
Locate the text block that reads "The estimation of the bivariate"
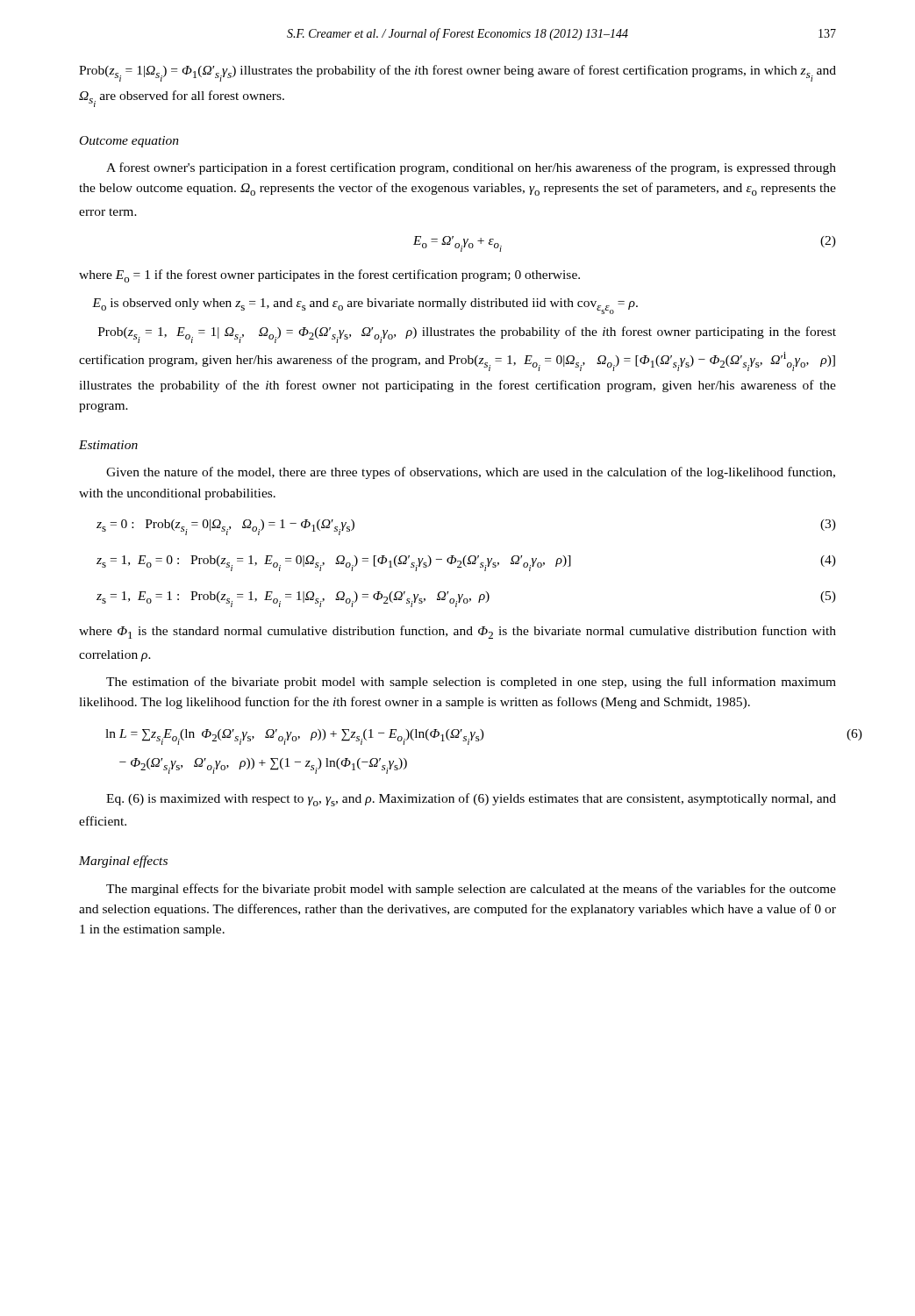point(458,692)
